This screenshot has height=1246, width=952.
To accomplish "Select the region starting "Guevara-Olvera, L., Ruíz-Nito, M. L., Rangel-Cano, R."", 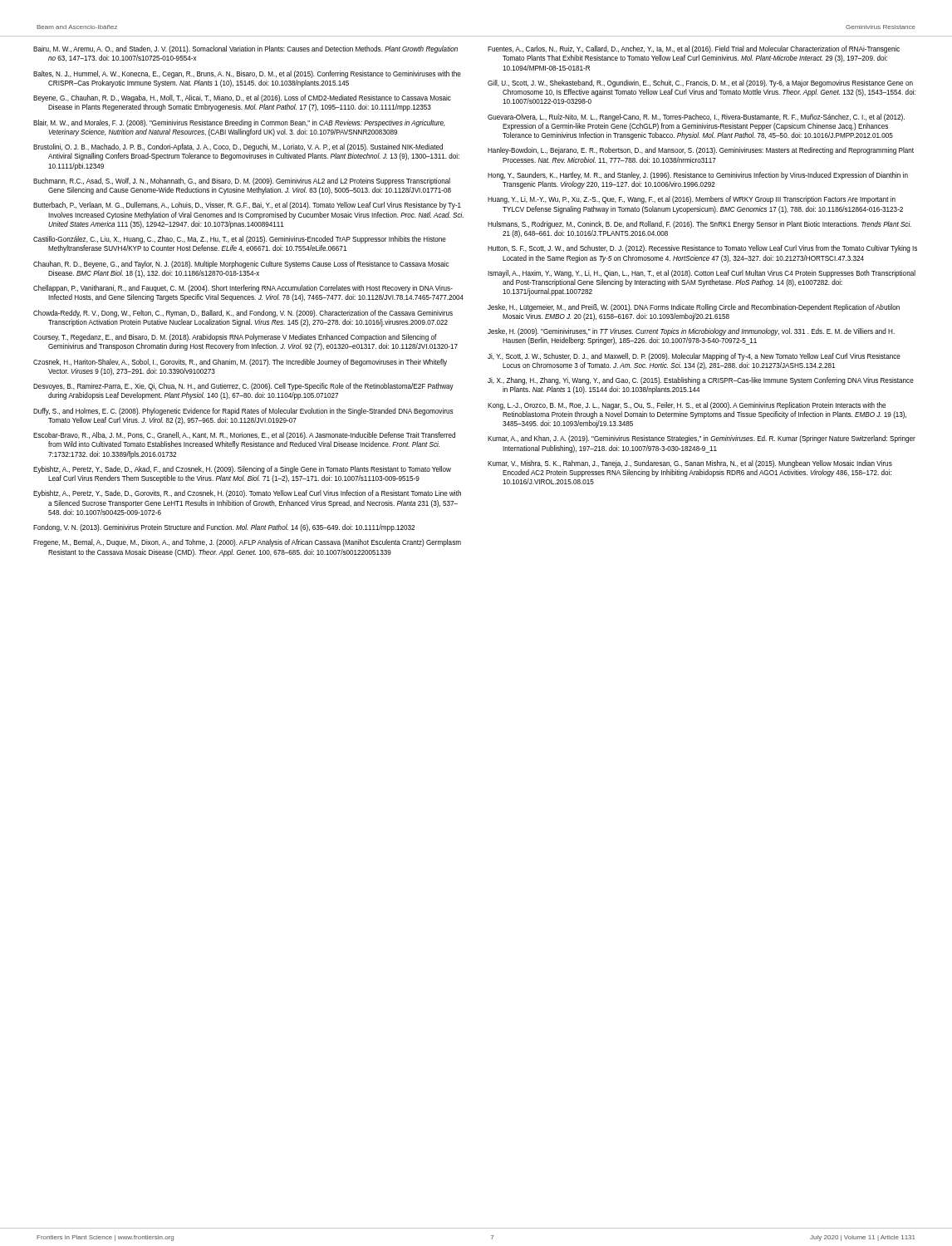I will [696, 126].
